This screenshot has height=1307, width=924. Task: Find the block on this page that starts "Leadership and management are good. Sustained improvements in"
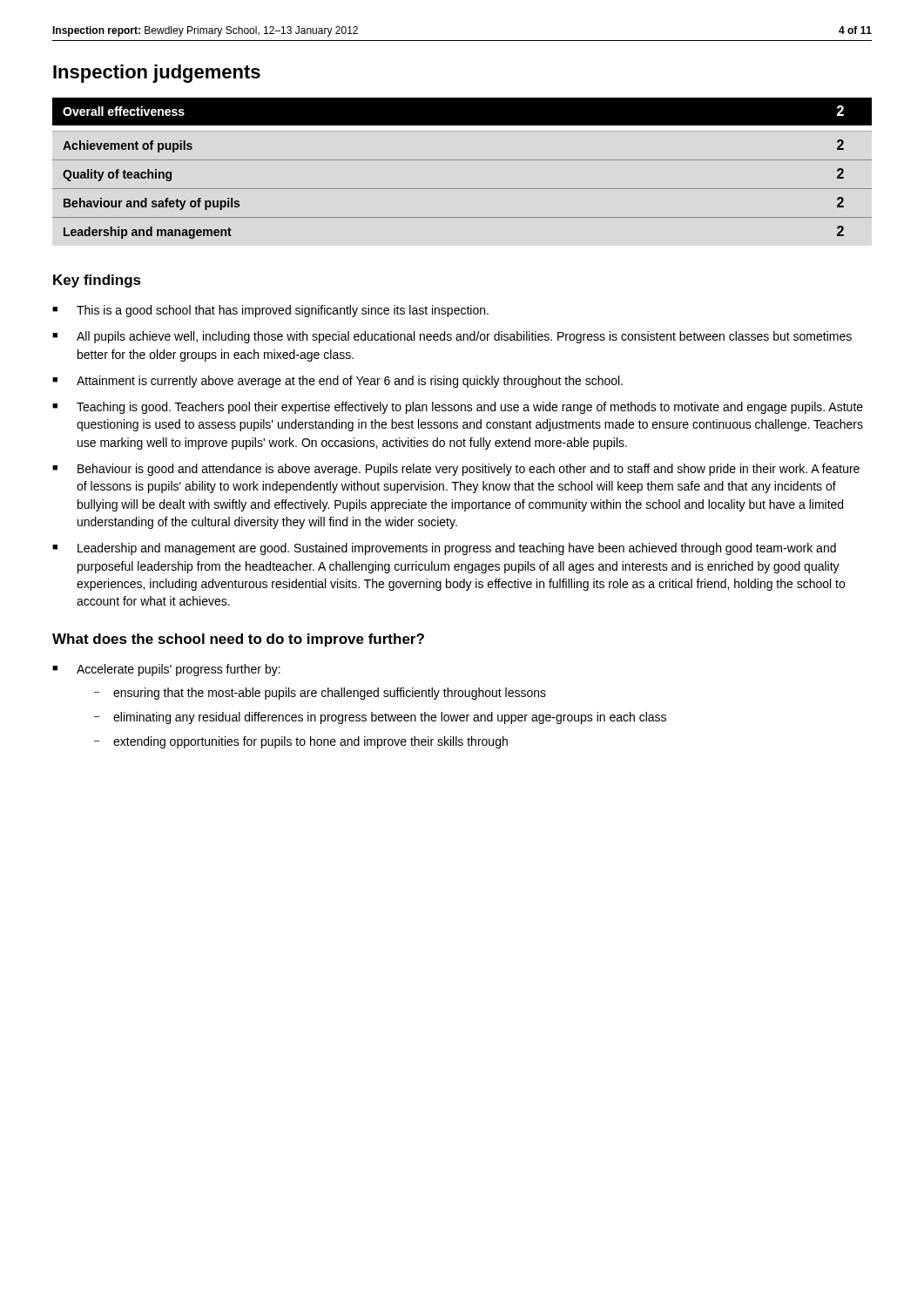(x=461, y=575)
